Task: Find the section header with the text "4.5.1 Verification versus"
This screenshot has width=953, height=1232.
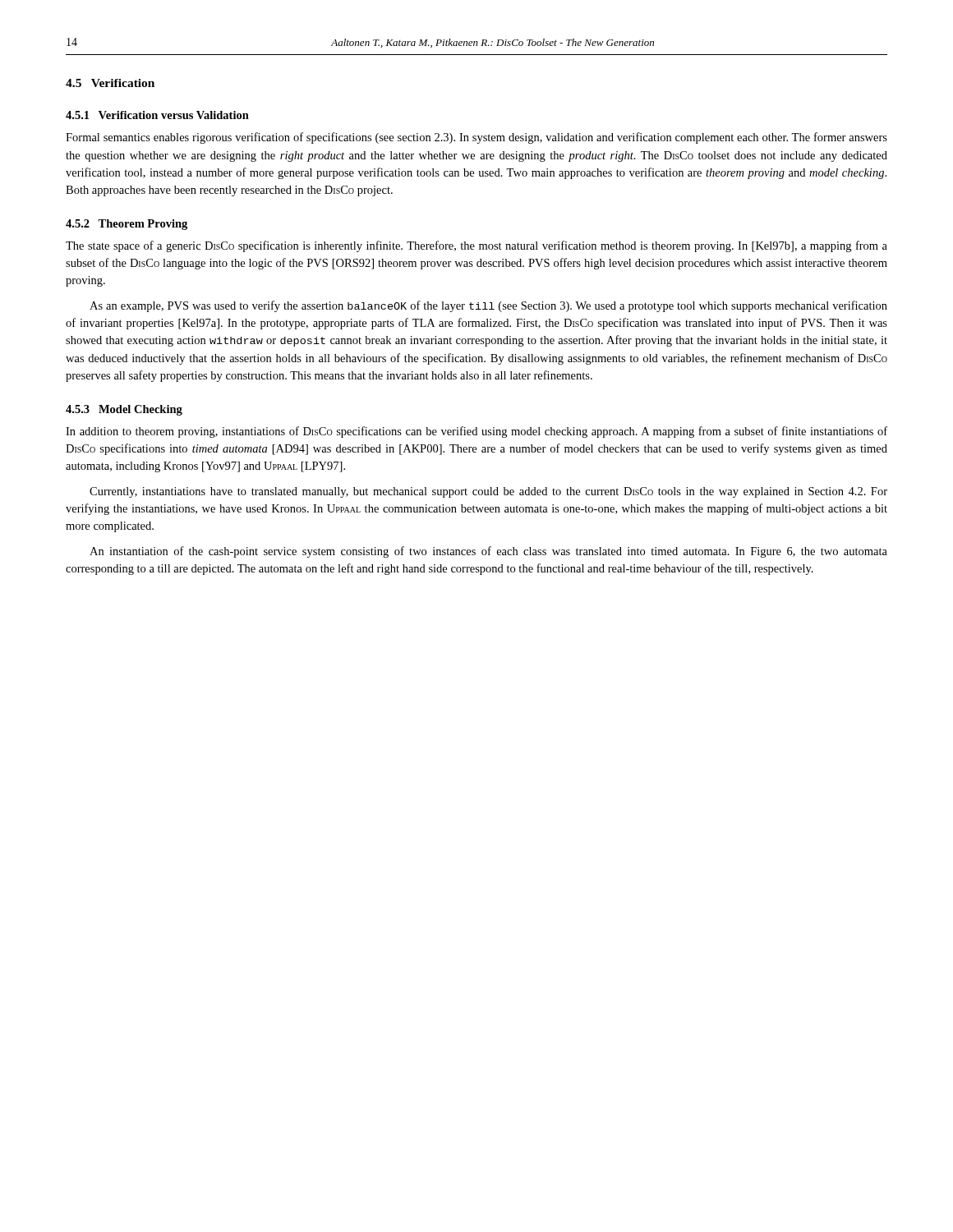Action: point(157,115)
